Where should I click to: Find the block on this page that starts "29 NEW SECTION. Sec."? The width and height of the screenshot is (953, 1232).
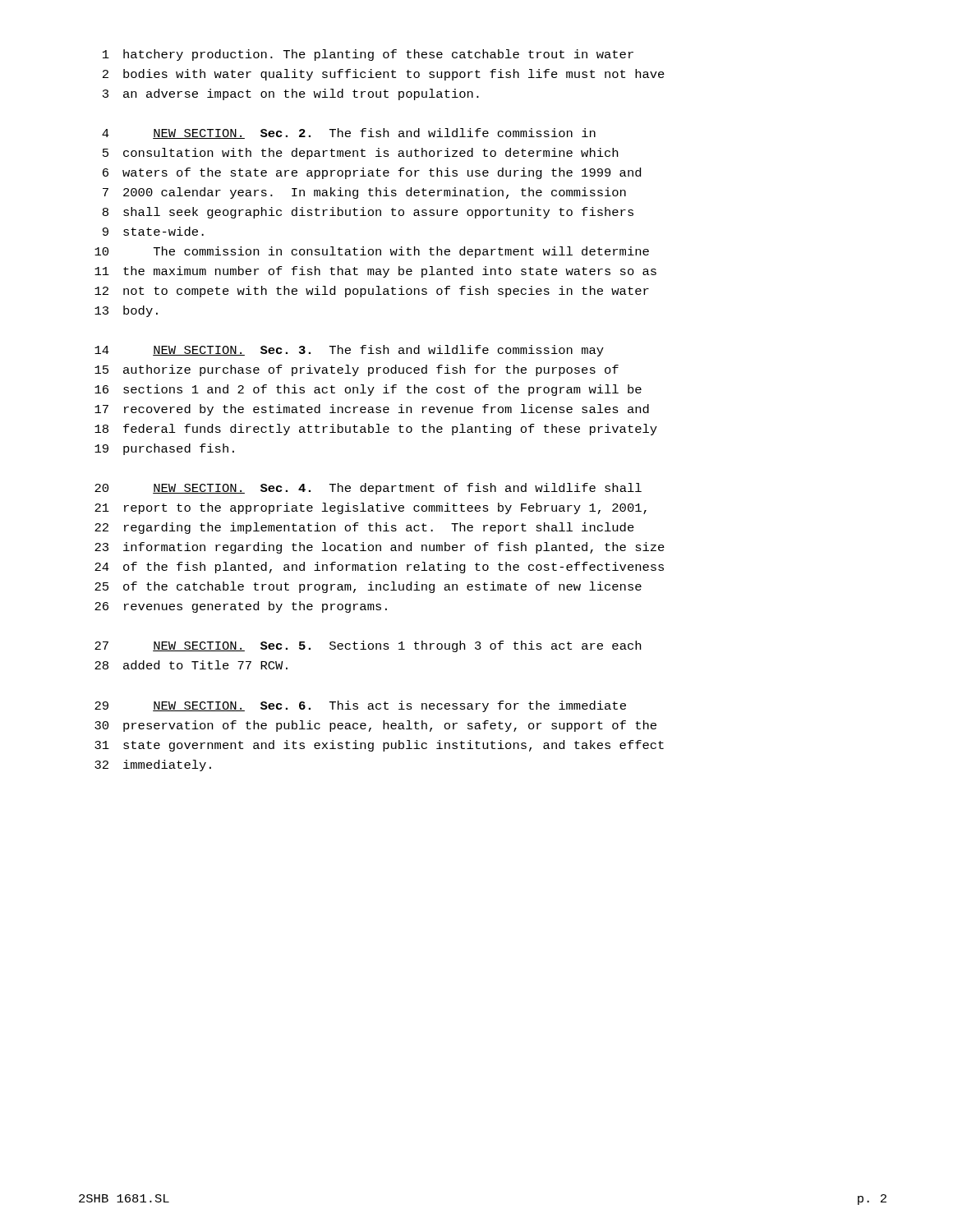tap(483, 736)
